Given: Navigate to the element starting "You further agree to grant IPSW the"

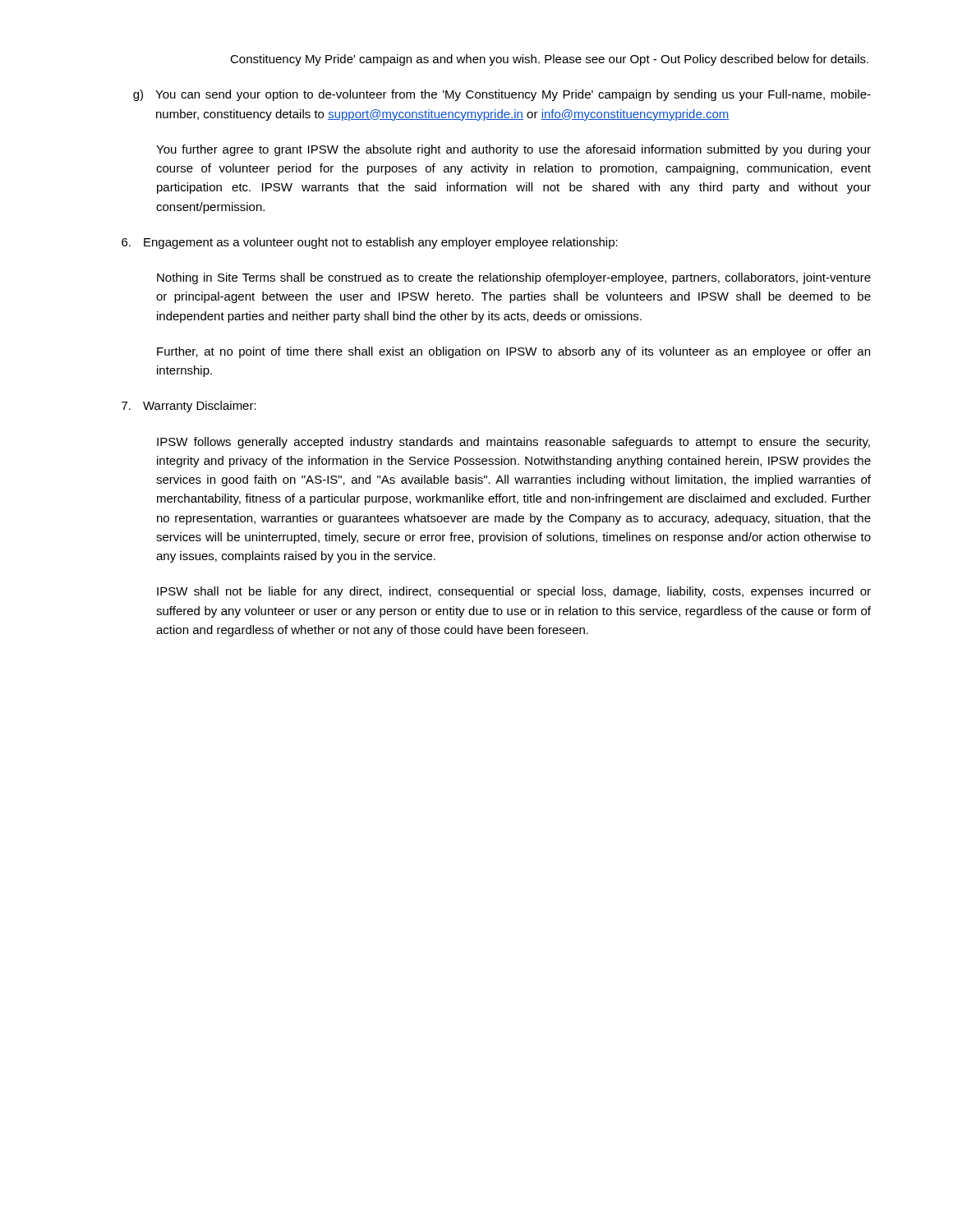Looking at the screenshot, I should pyautogui.click(x=513, y=178).
